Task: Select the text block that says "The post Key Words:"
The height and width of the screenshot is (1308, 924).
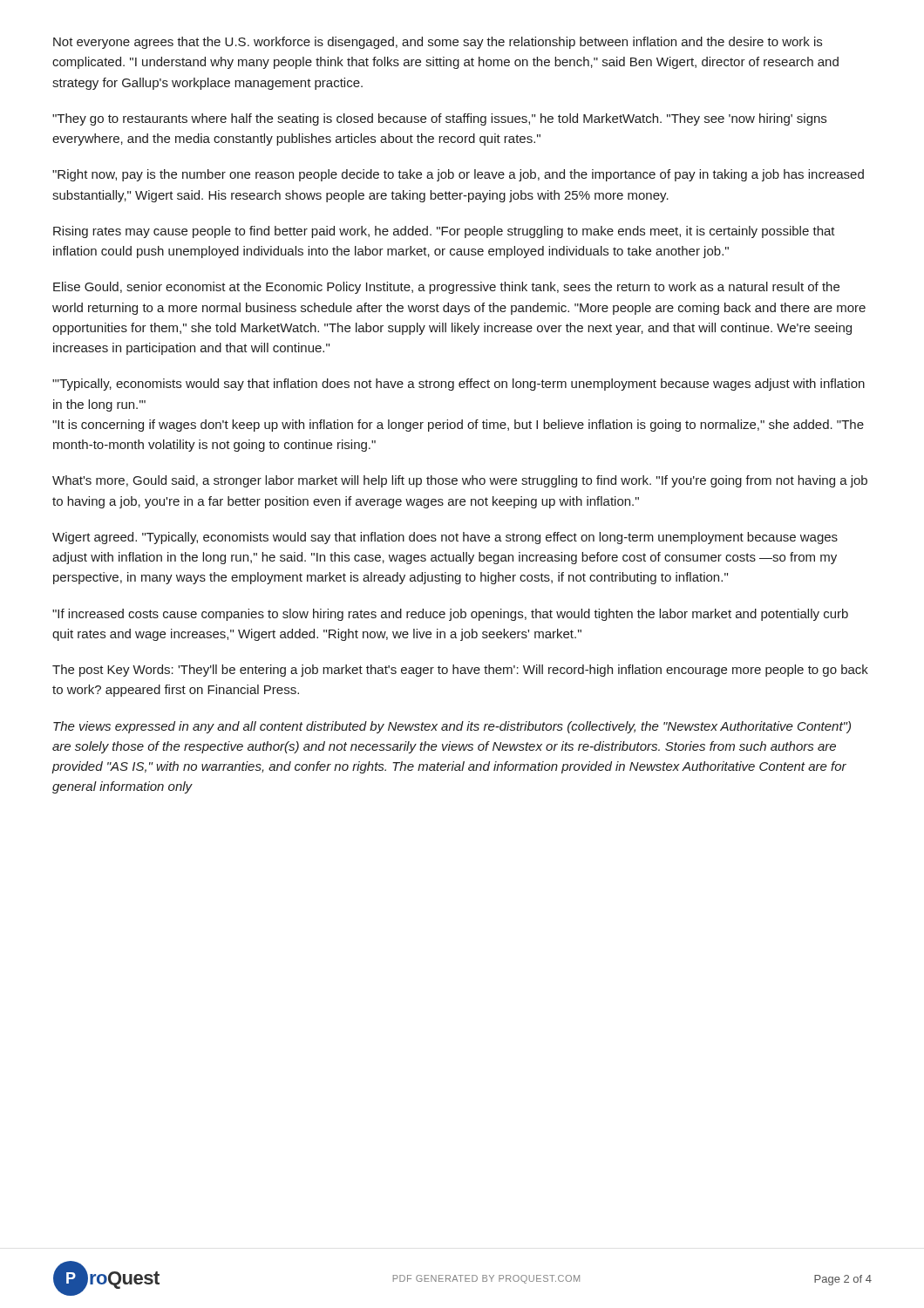Action: click(x=460, y=679)
